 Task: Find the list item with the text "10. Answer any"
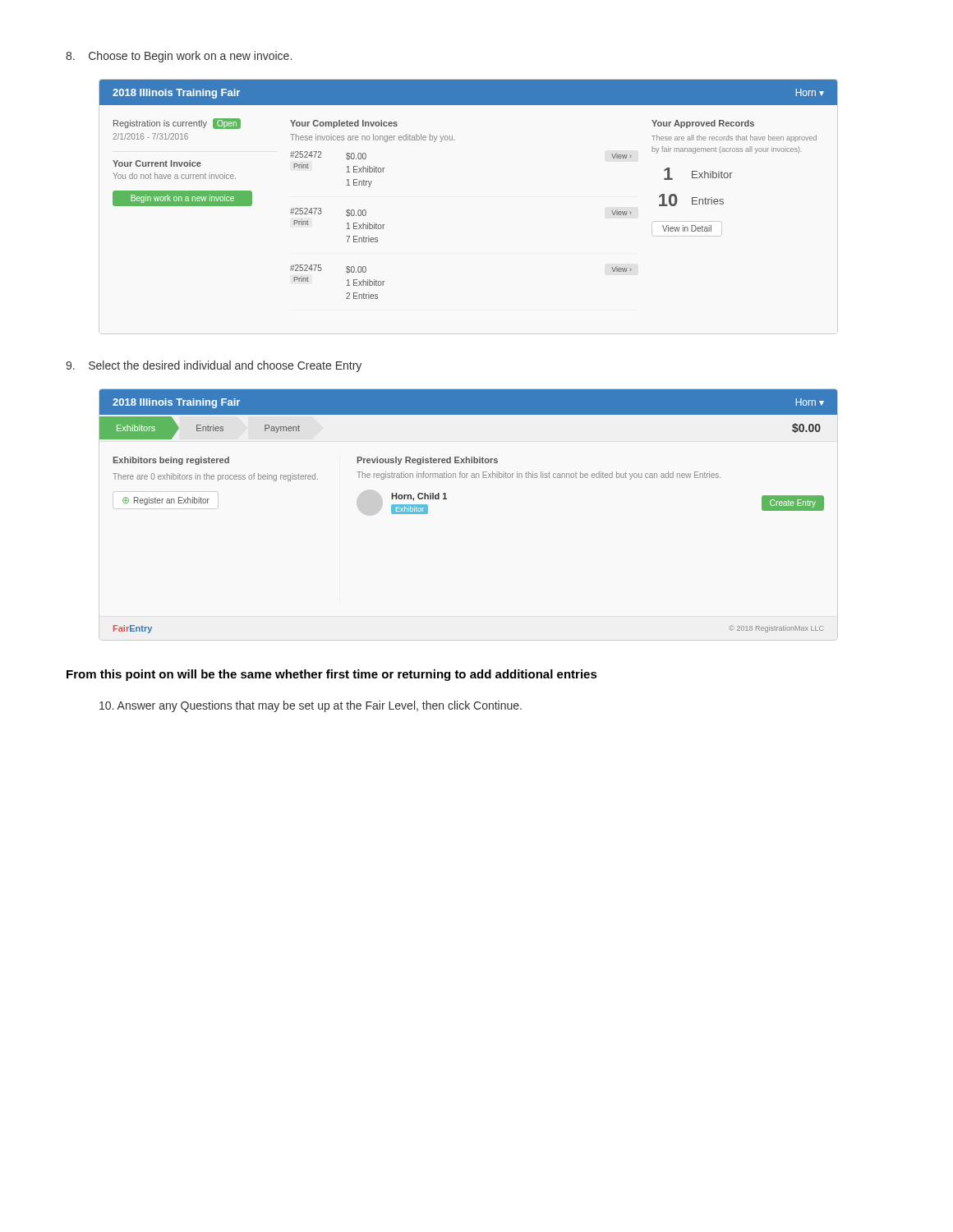click(310, 706)
